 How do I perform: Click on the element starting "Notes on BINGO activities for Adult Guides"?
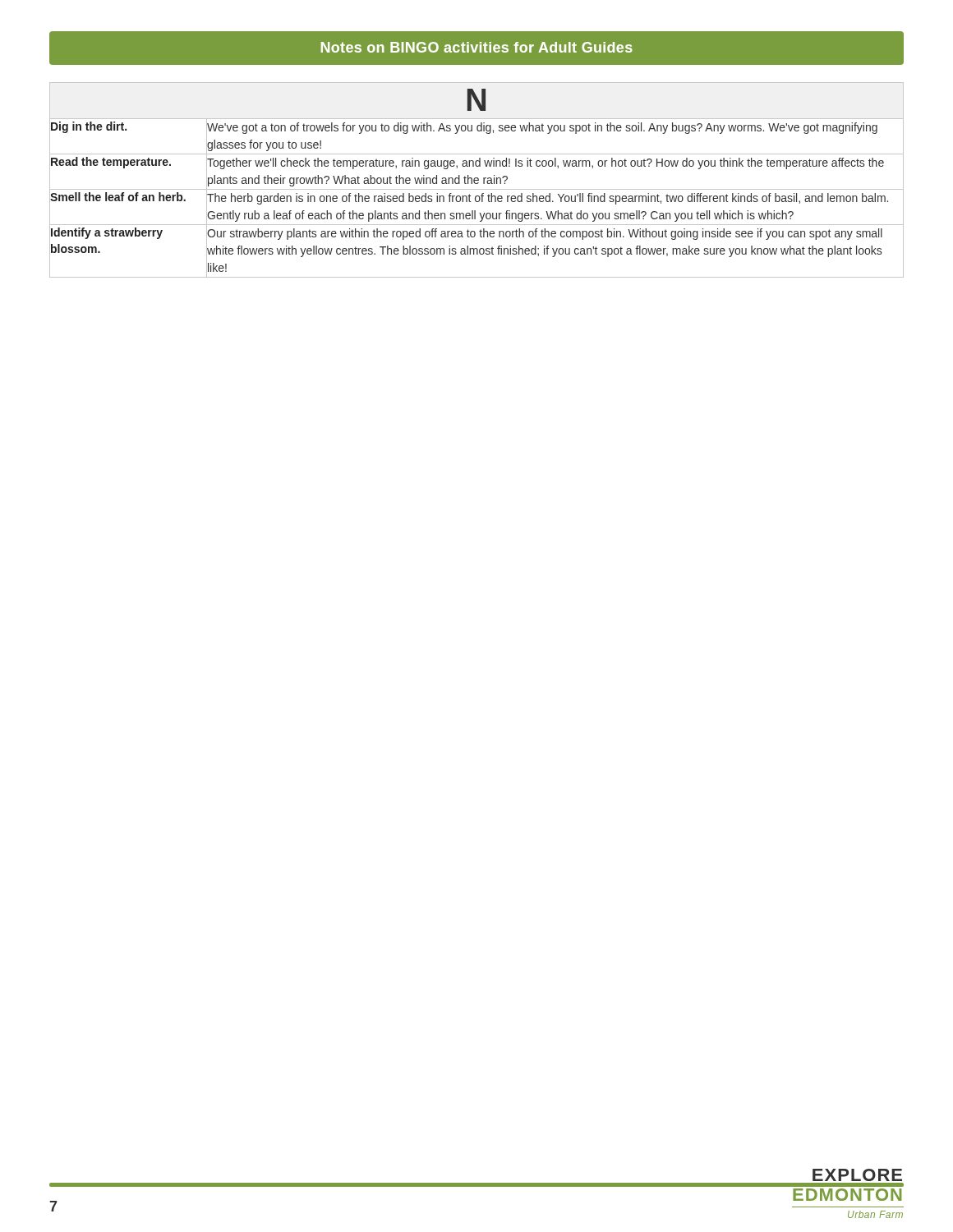point(476,48)
